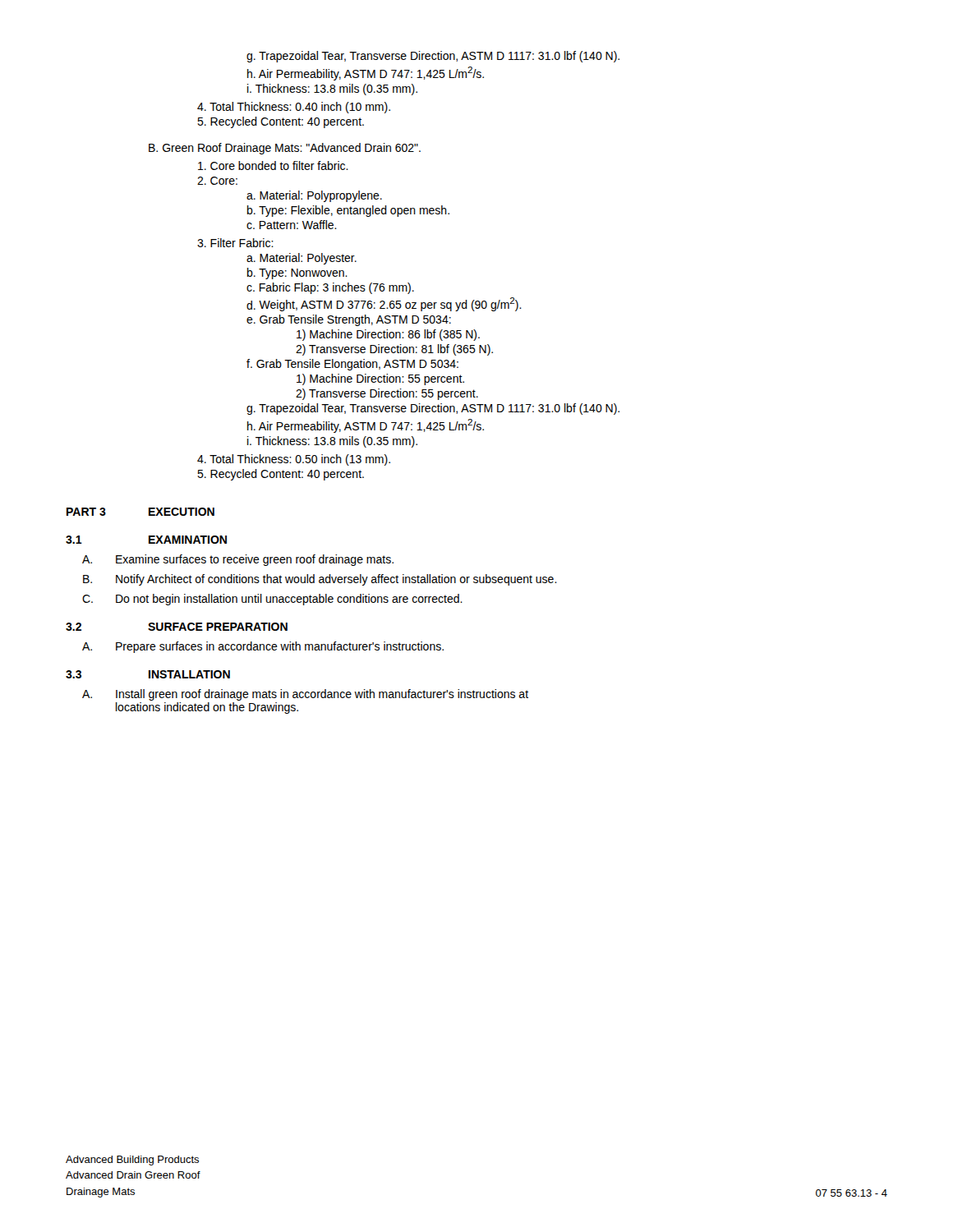This screenshot has width=953, height=1232.
Task: Click where it says "e. Grab Tensile Strength, ASTM D 5034:"
Action: point(349,320)
